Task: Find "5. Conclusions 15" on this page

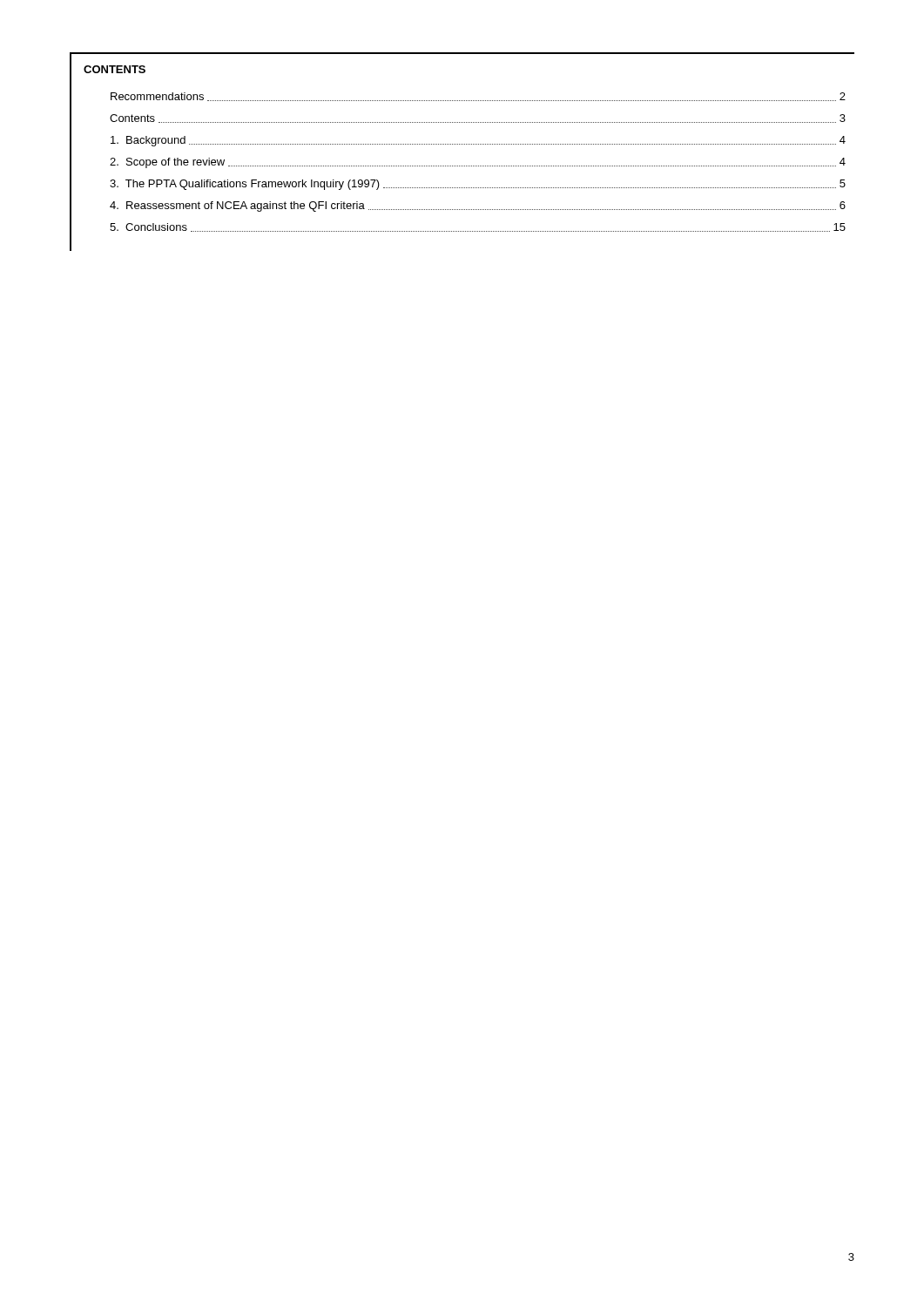Action: pos(478,227)
